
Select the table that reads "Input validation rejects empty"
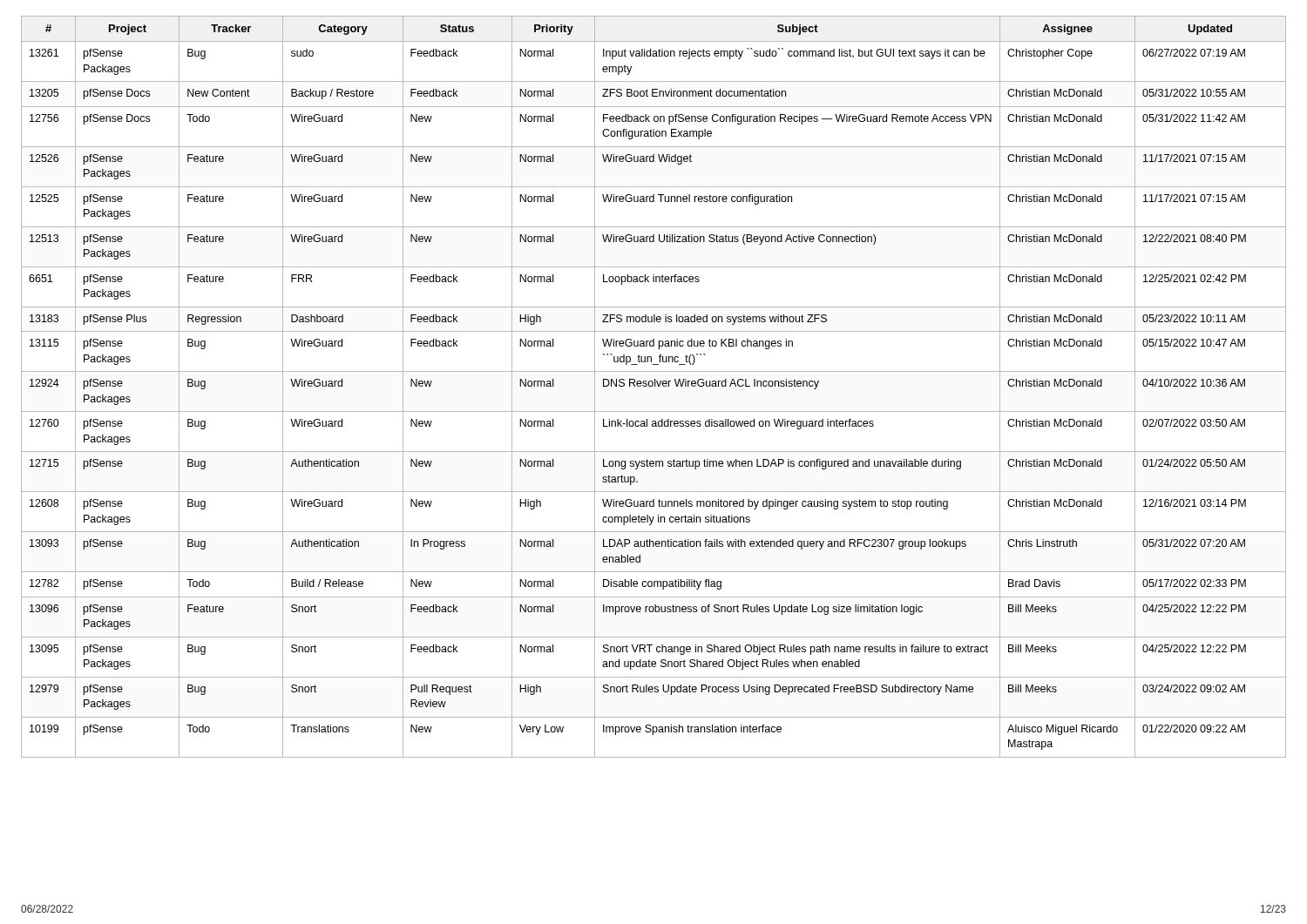[x=654, y=387]
